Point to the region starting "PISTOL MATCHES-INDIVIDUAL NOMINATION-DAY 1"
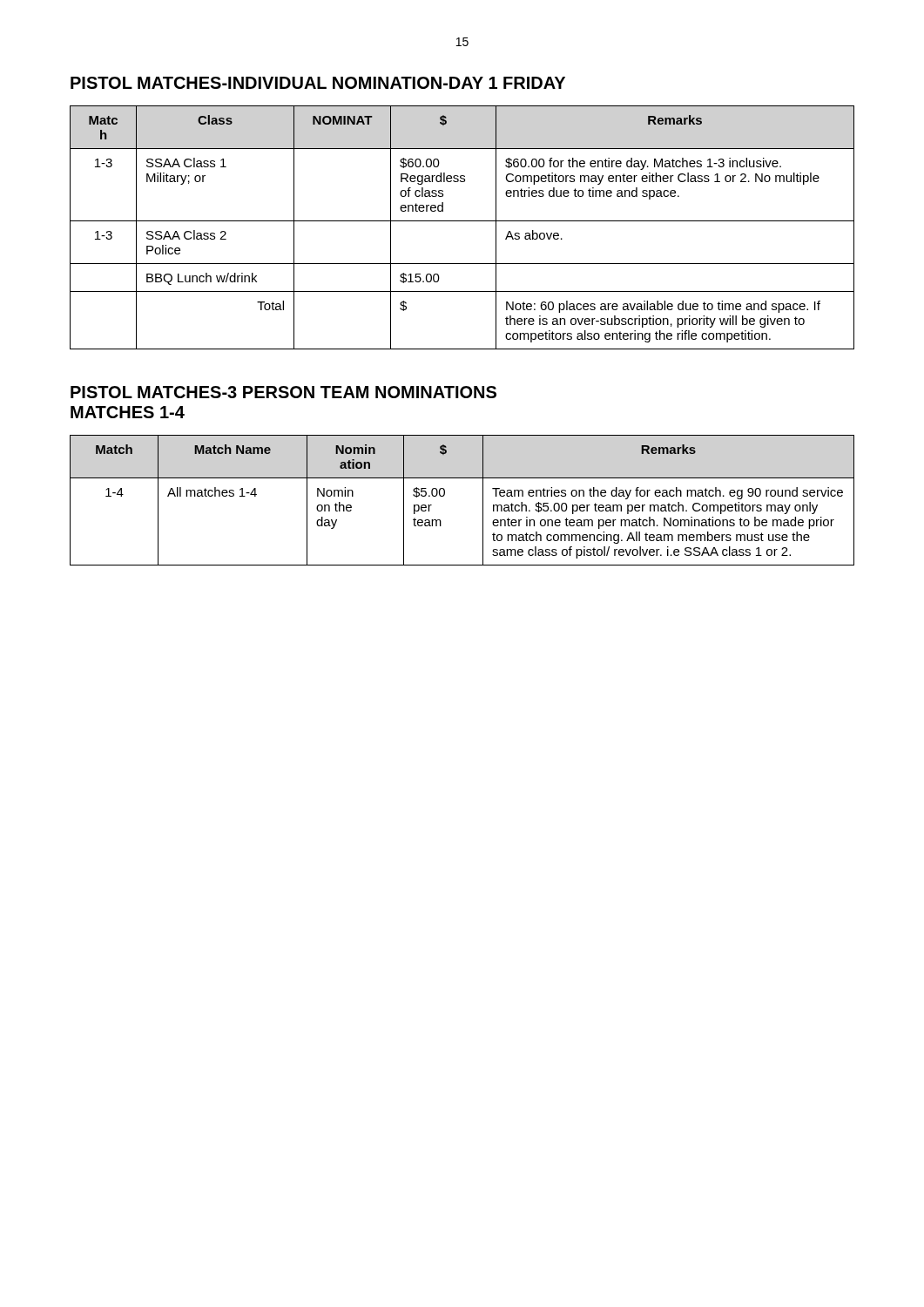This screenshot has width=924, height=1307. [318, 83]
